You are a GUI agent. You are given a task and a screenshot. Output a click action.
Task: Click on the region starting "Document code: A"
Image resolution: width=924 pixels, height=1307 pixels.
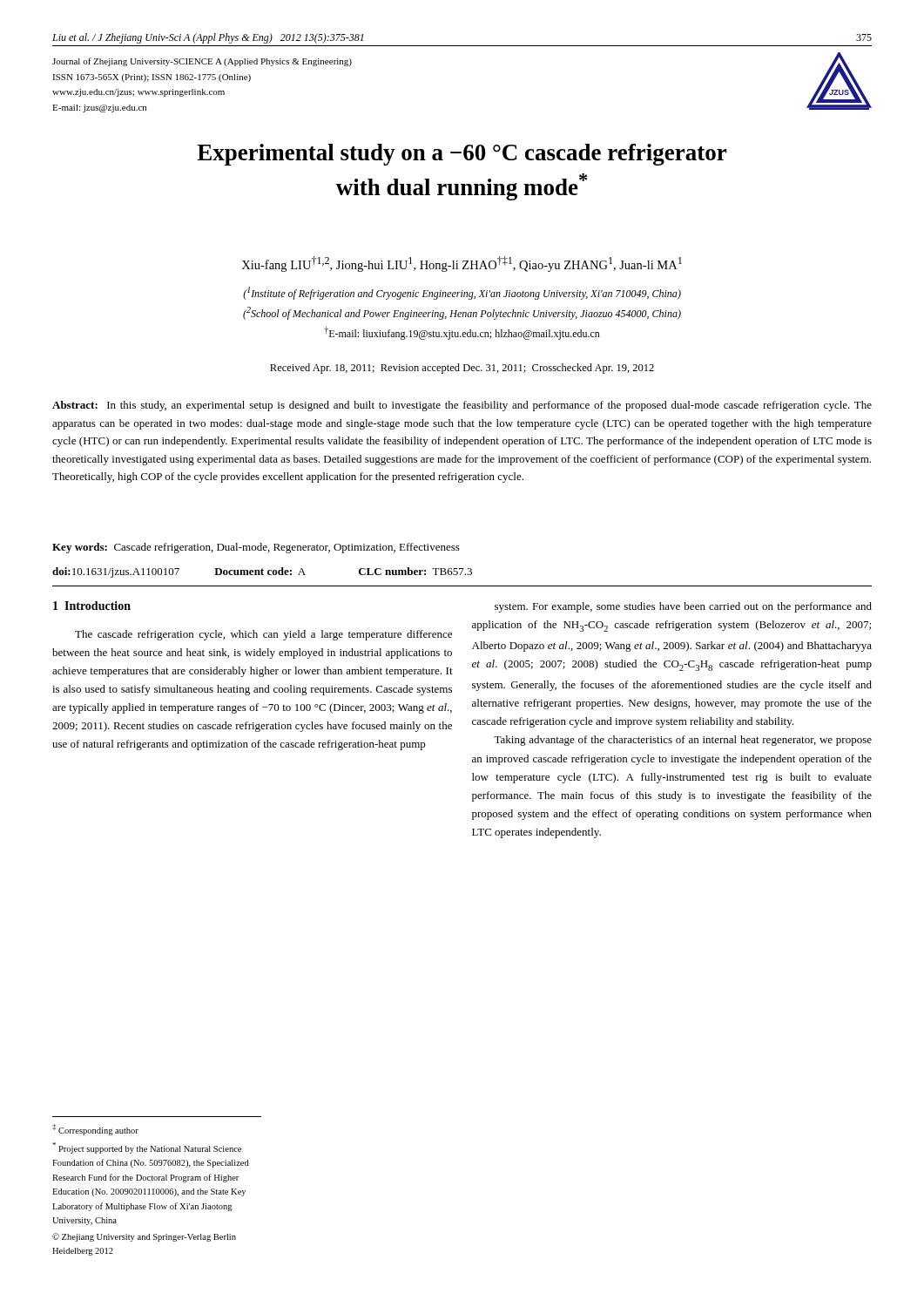click(260, 571)
